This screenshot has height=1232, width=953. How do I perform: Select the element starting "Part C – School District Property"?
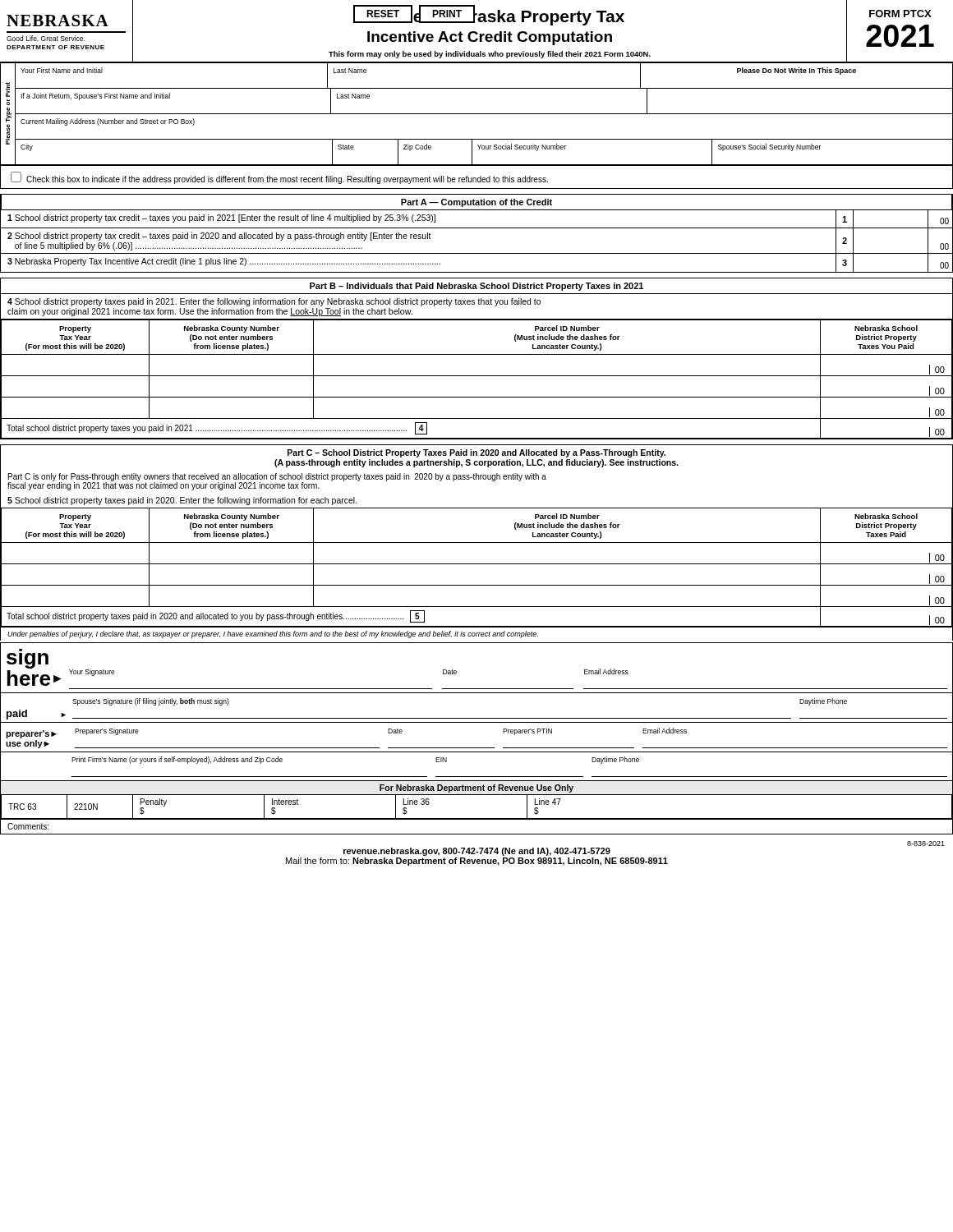tap(476, 457)
